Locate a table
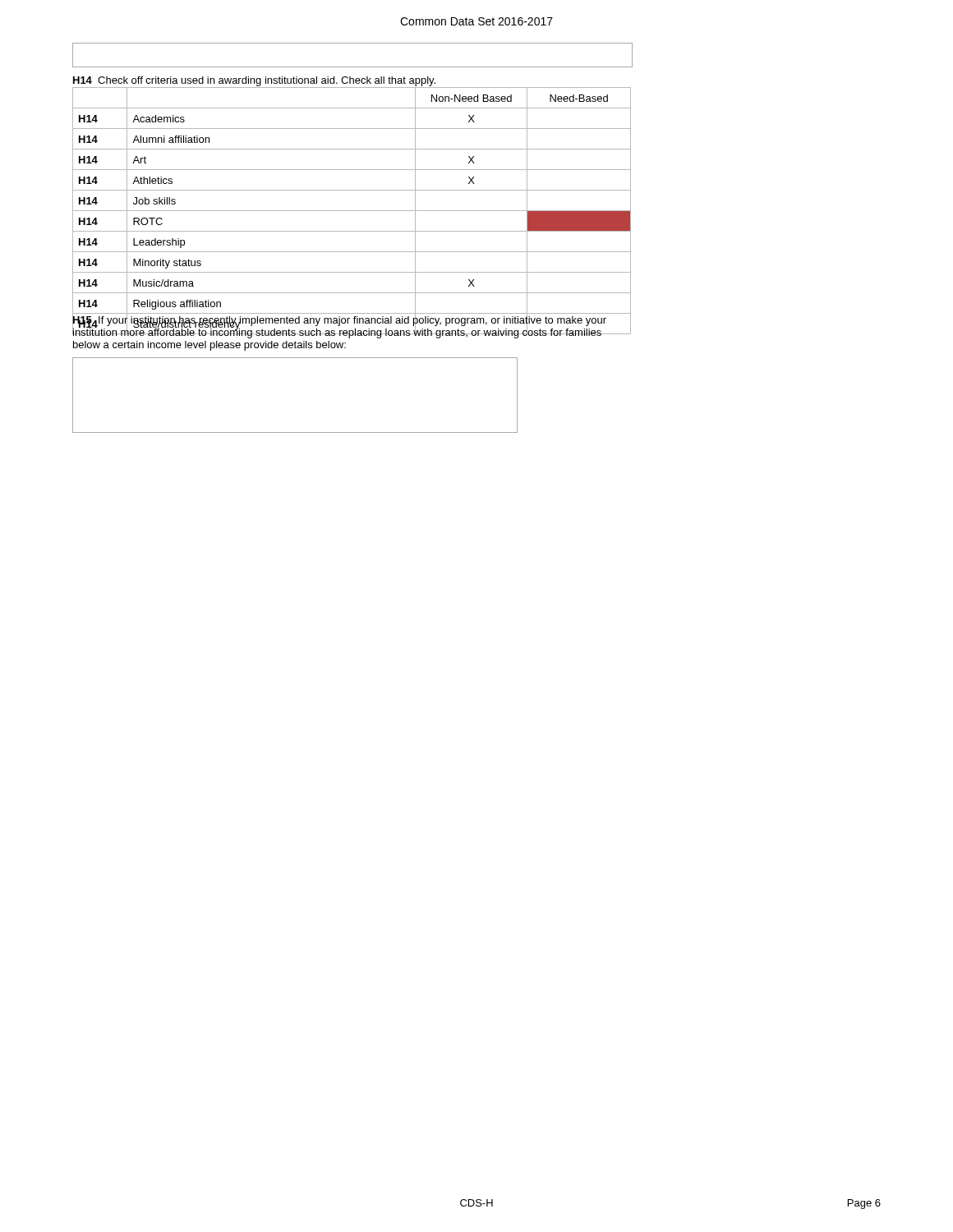Image resolution: width=953 pixels, height=1232 pixels. coord(352,211)
